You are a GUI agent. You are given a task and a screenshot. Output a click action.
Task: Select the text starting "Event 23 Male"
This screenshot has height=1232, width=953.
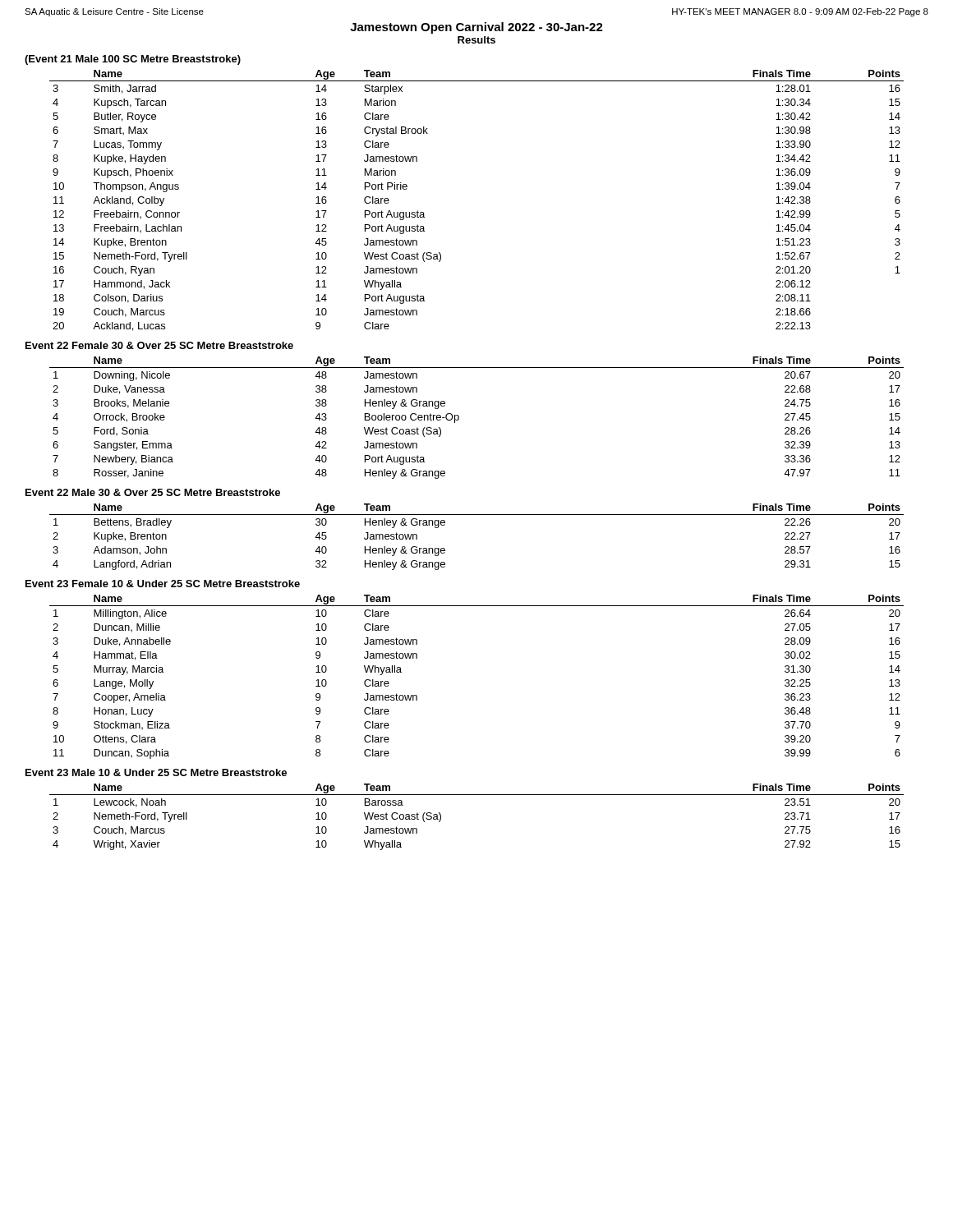coord(156,772)
